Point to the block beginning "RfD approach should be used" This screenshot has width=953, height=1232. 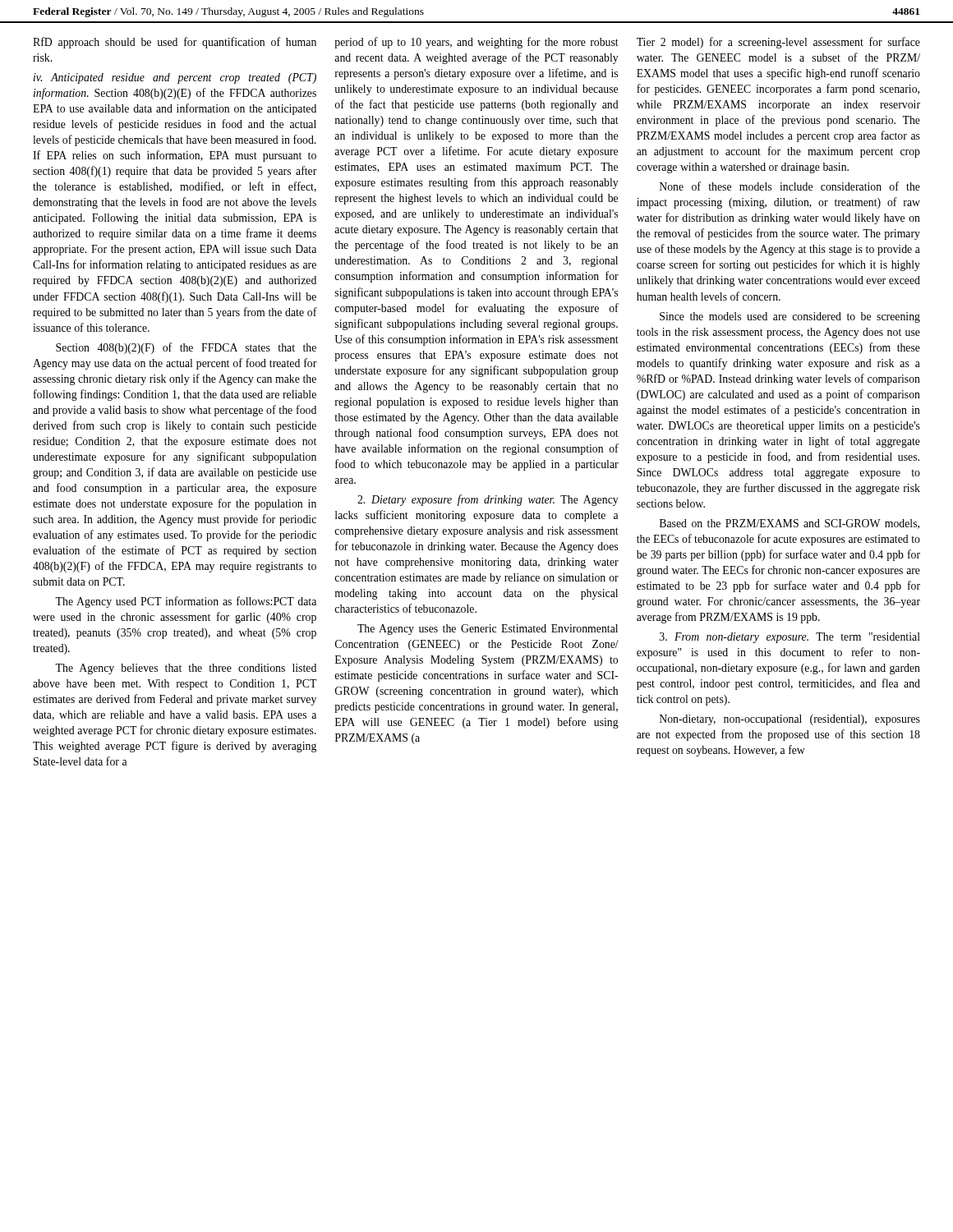pyautogui.click(x=175, y=402)
